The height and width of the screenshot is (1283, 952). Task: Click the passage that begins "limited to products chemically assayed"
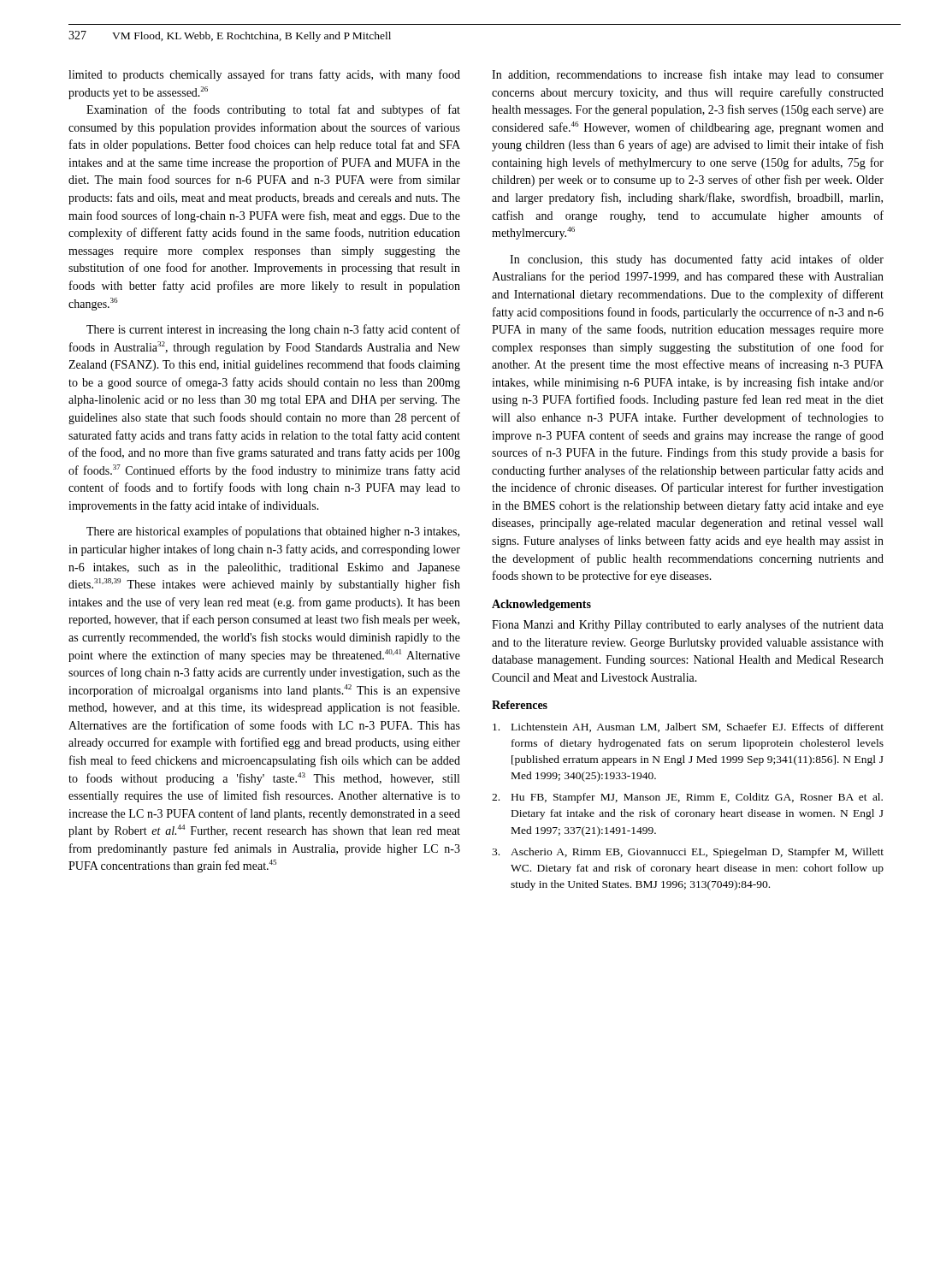coord(264,190)
